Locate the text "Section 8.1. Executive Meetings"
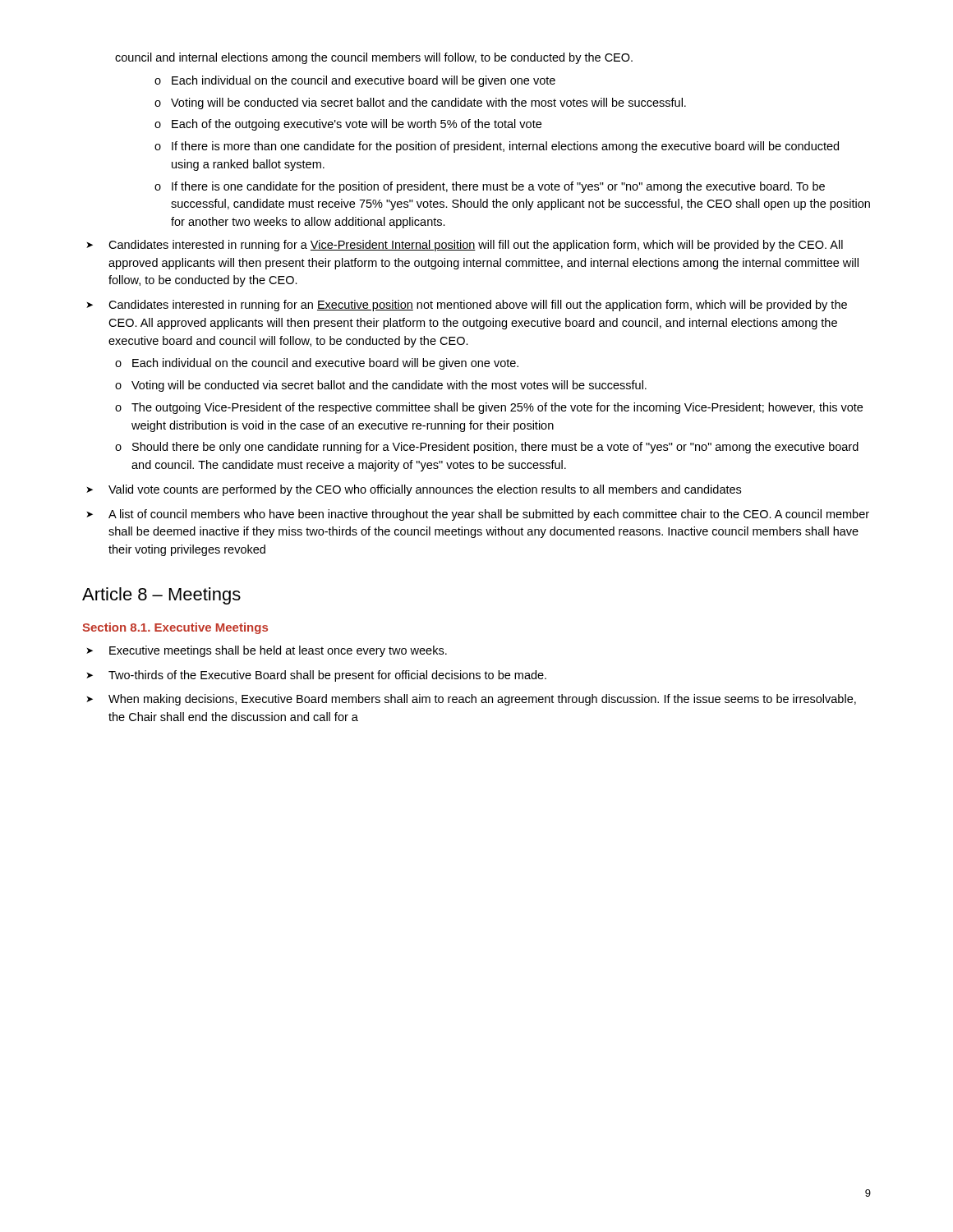Viewport: 953px width, 1232px height. 175,627
